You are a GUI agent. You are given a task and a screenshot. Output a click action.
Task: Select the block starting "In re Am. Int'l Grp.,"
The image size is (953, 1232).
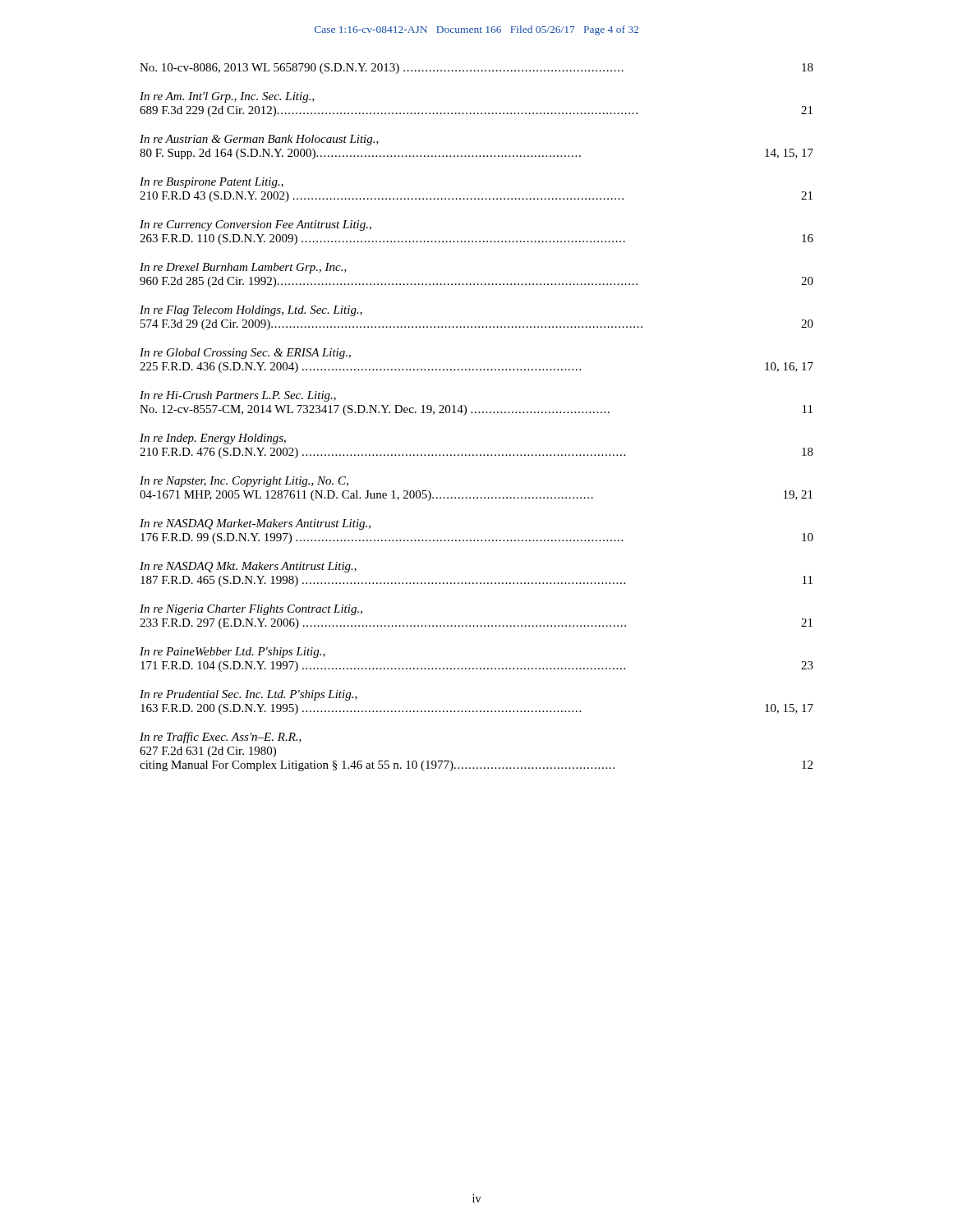coord(476,103)
